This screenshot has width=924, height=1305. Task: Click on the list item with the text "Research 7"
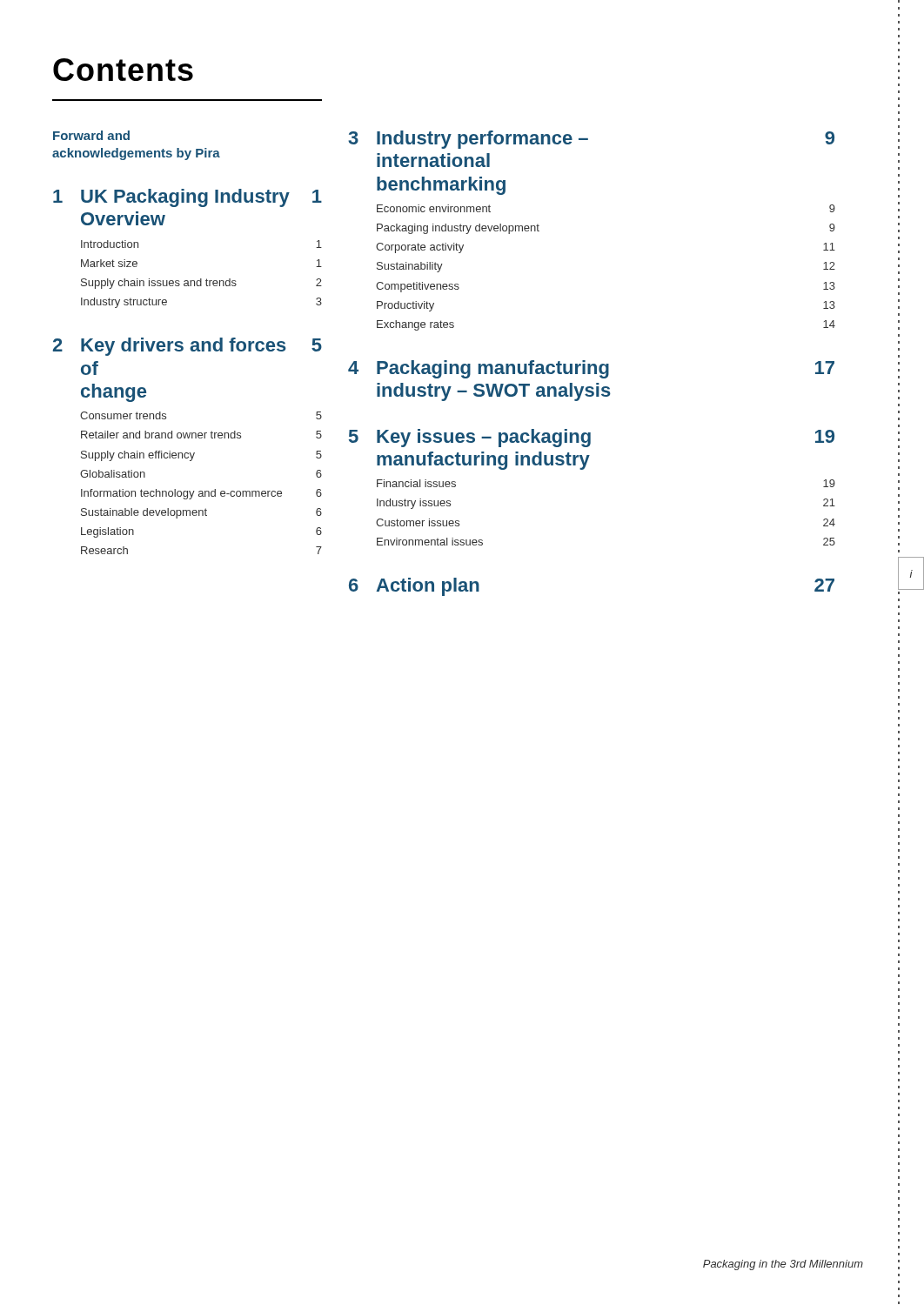[100, 550]
